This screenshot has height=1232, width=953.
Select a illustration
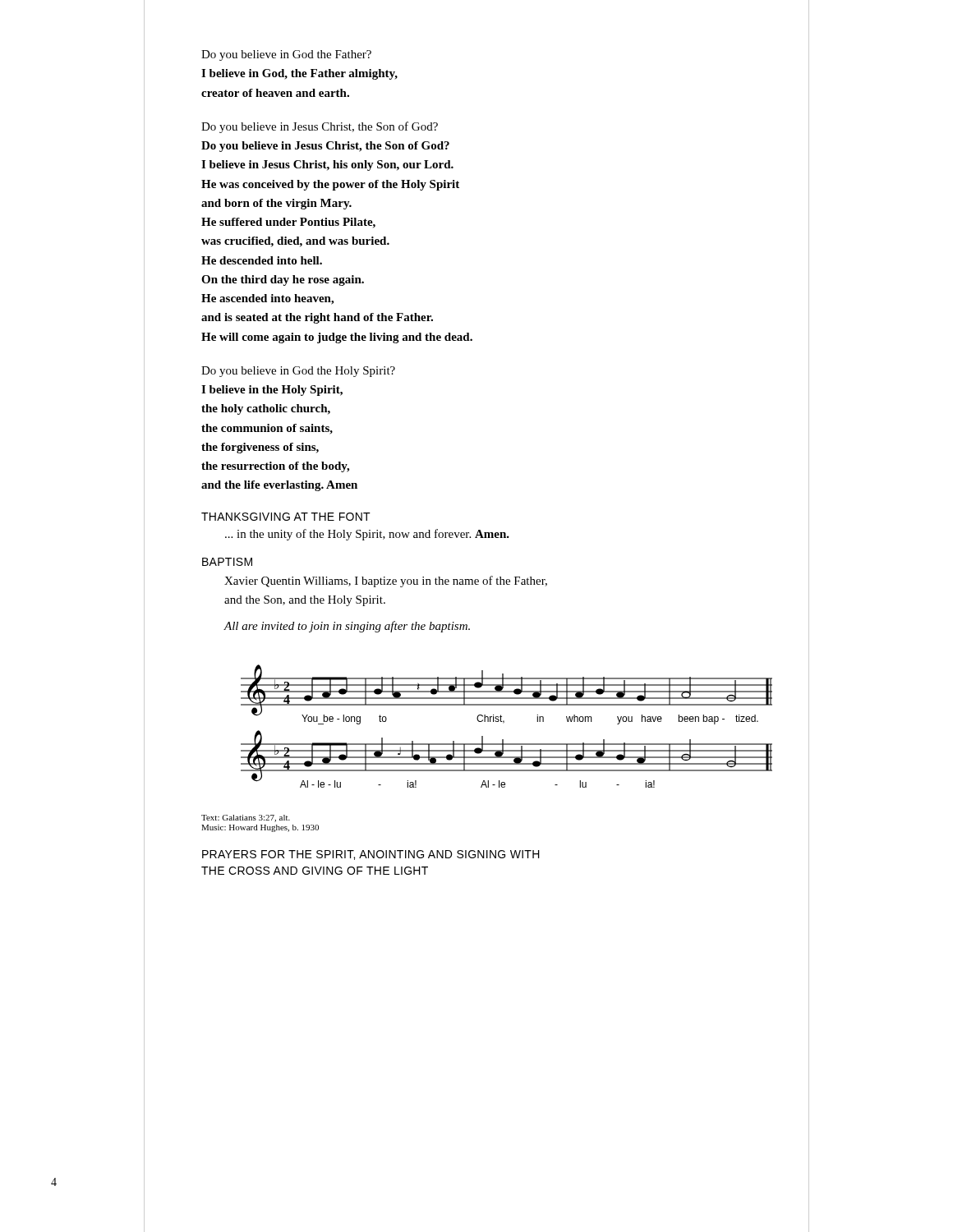point(513,725)
